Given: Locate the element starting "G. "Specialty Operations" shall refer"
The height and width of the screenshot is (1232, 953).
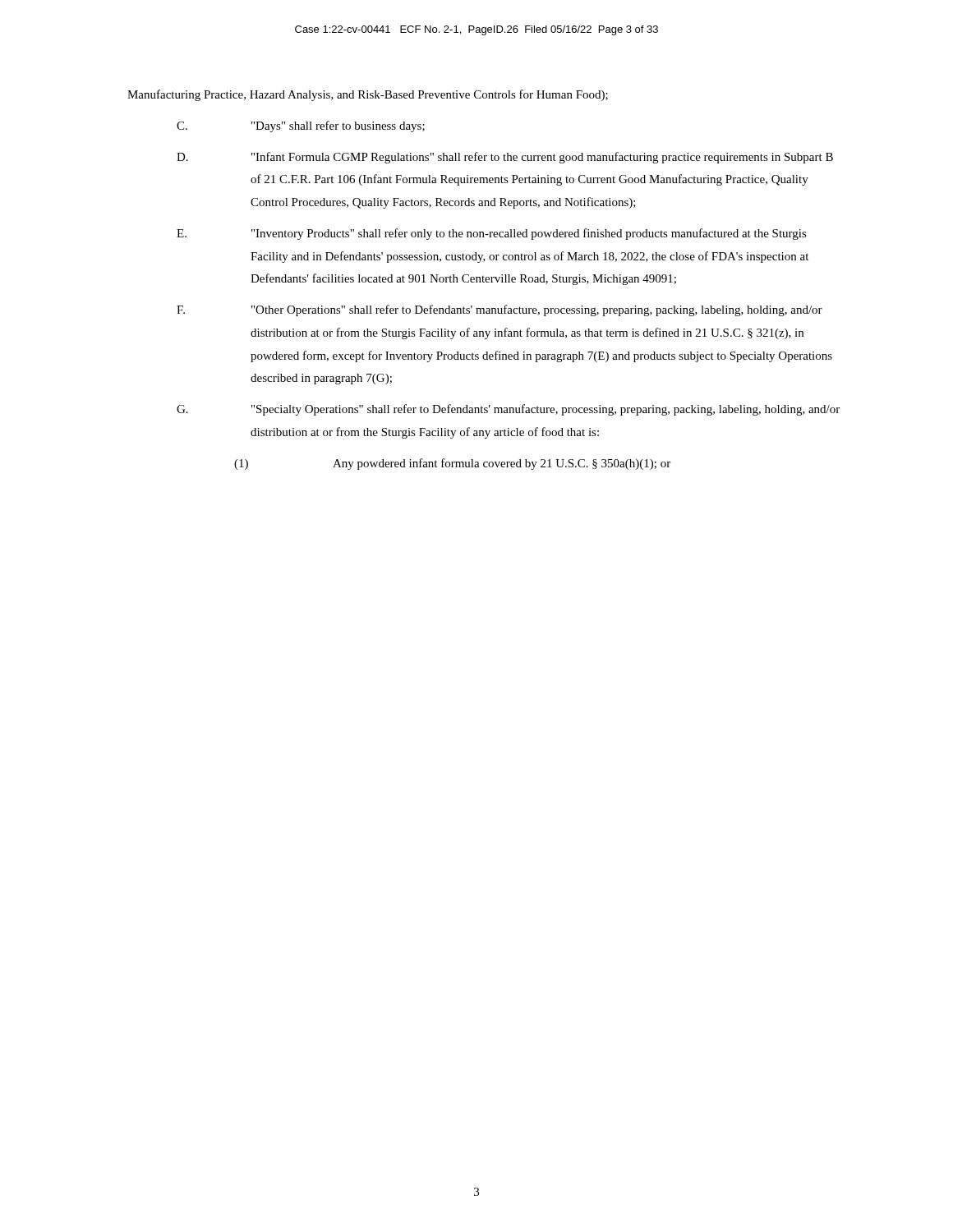Looking at the screenshot, I should 487,421.
